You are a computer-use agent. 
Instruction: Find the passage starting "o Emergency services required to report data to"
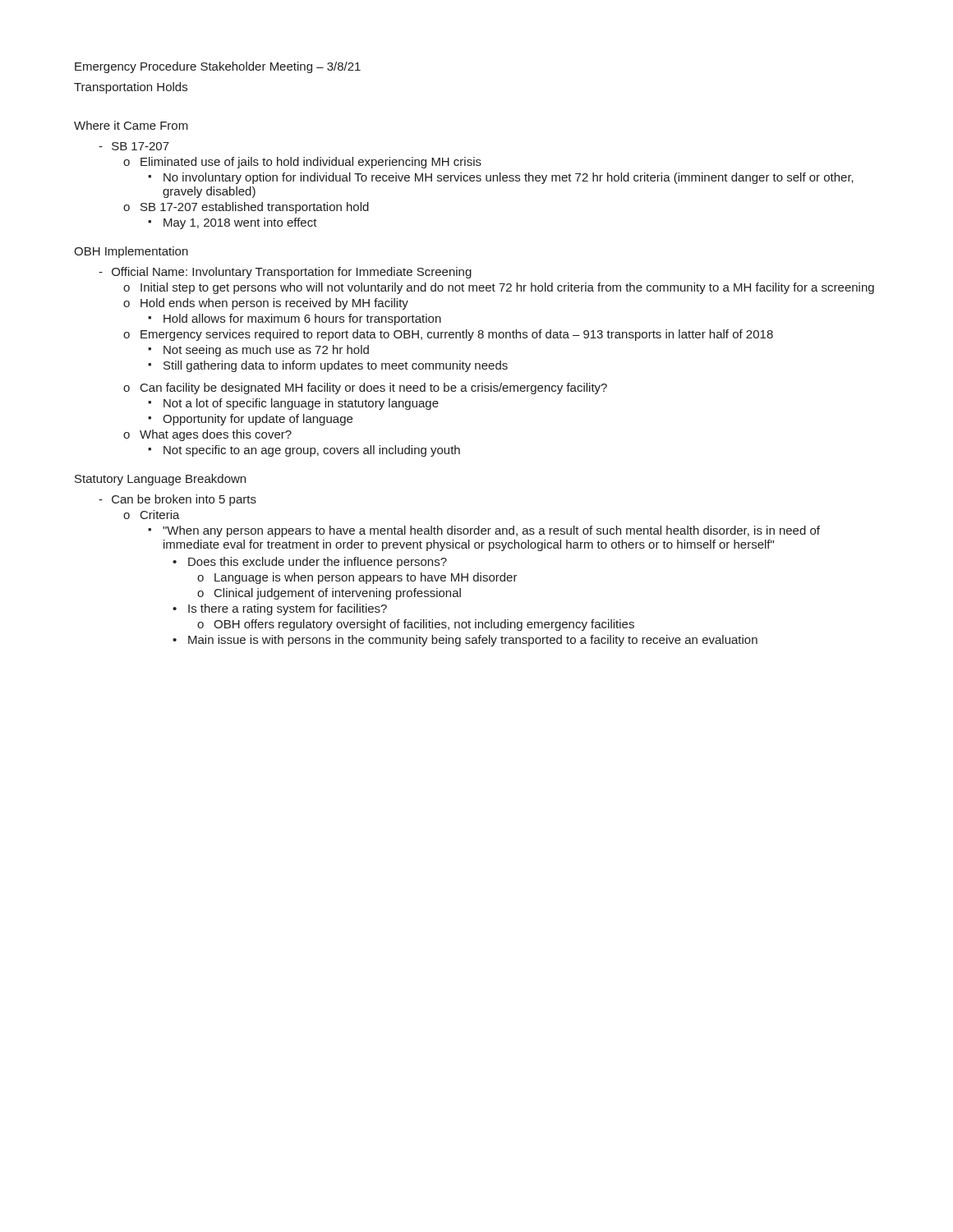448,334
